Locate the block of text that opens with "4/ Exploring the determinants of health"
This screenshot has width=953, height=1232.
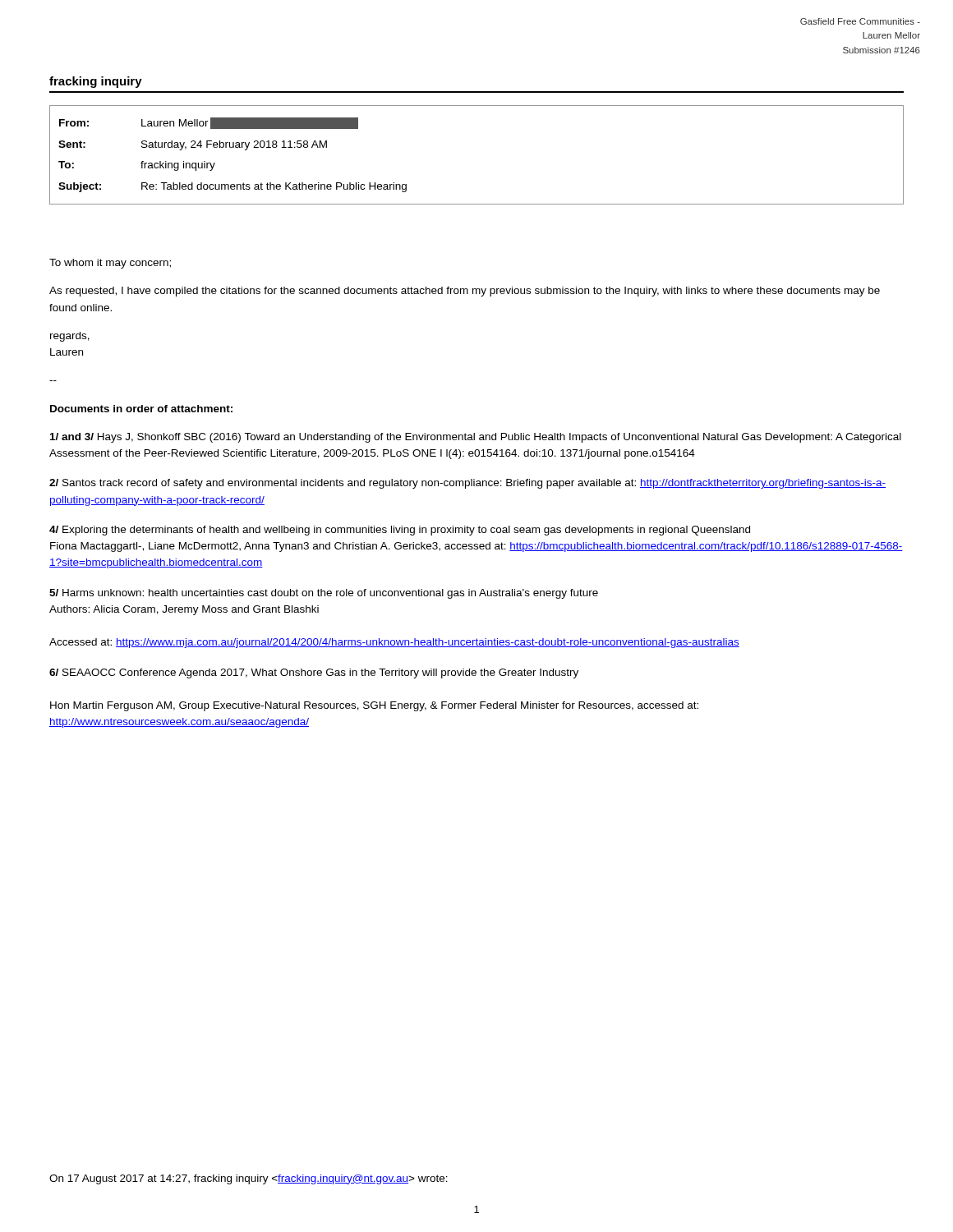[476, 546]
